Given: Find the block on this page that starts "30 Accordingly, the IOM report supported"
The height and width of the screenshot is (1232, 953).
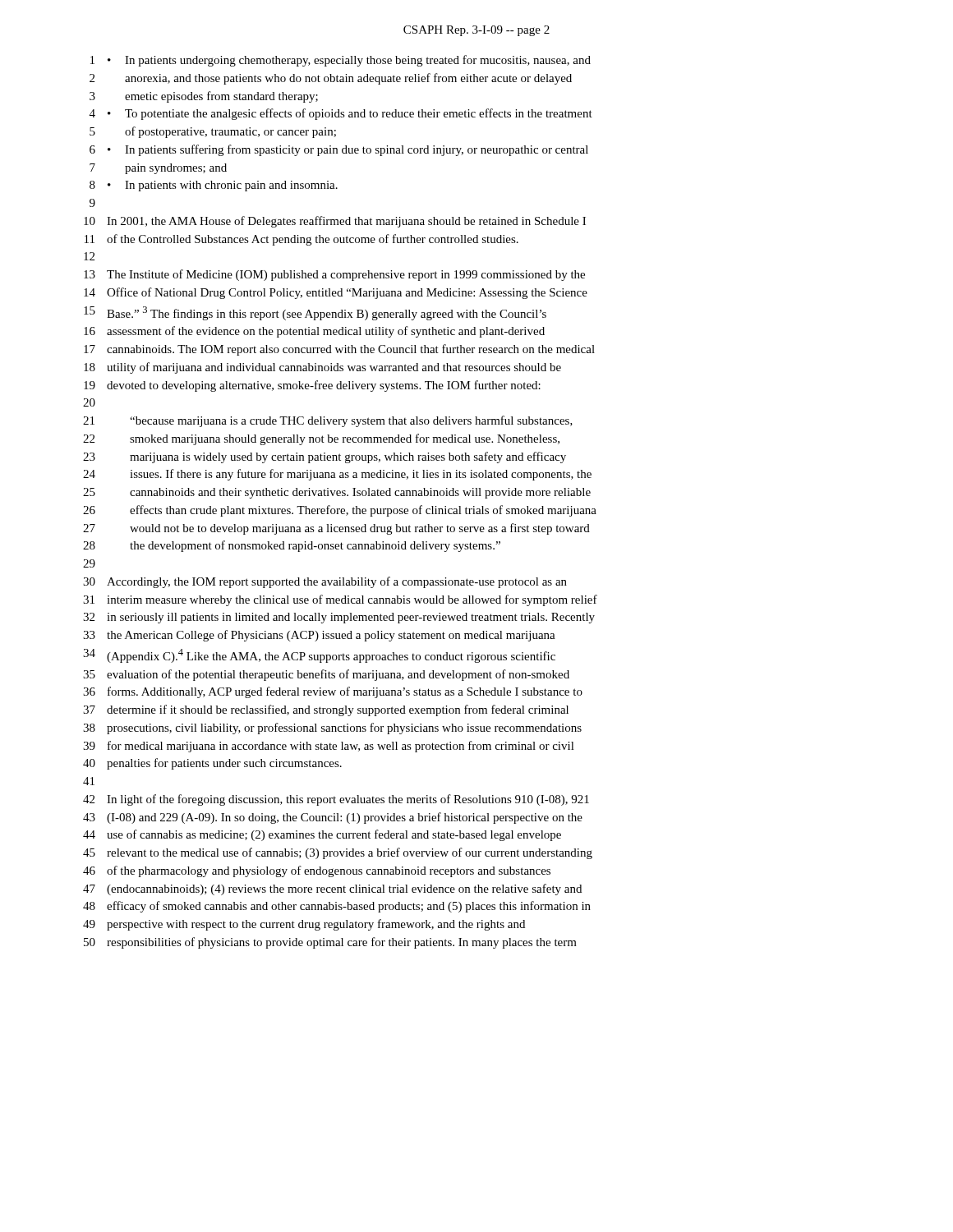Looking at the screenshot, I should (x=476, y=673).
